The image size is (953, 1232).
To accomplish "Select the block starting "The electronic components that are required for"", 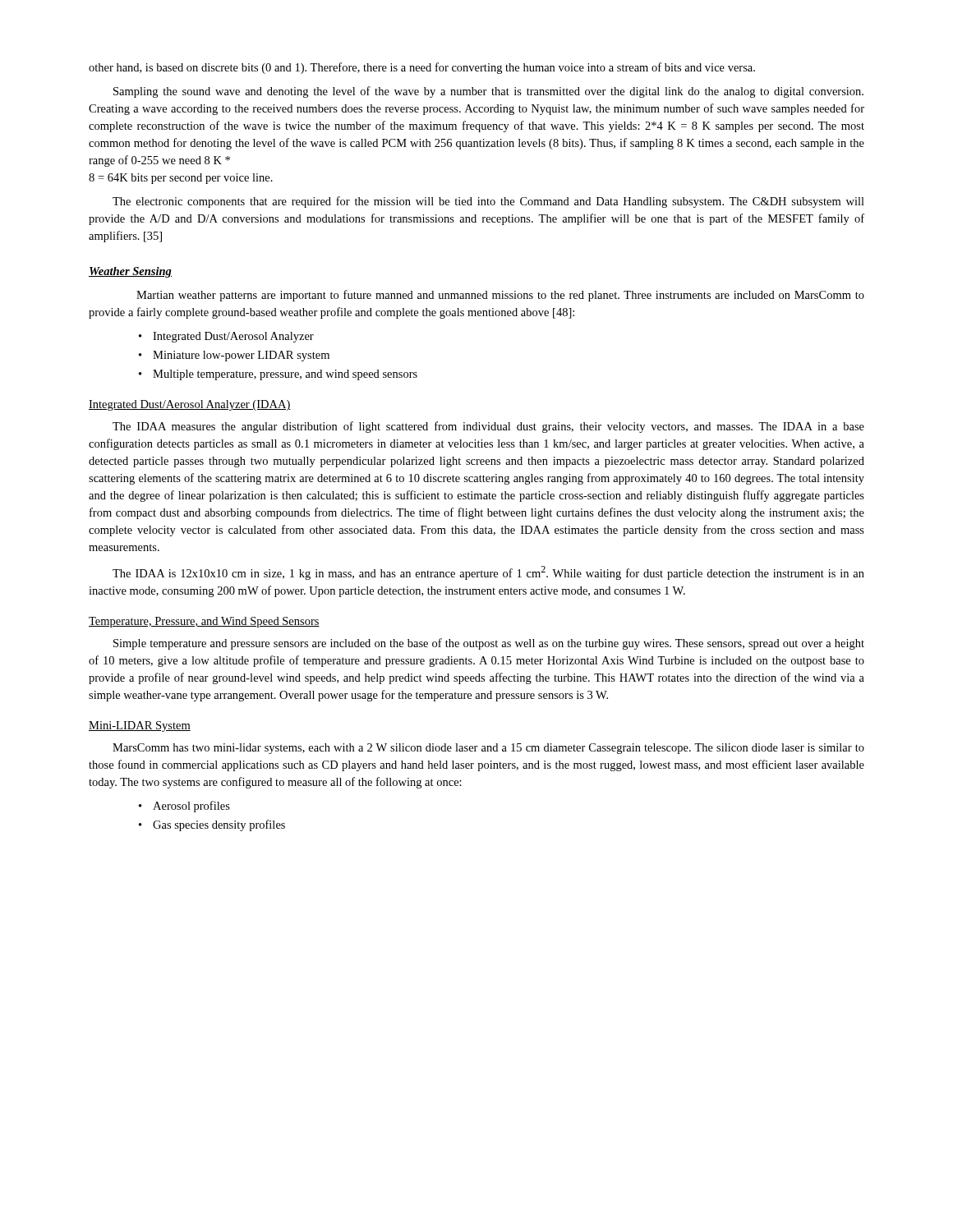I will pyautogui.click(x=476, y=219).
